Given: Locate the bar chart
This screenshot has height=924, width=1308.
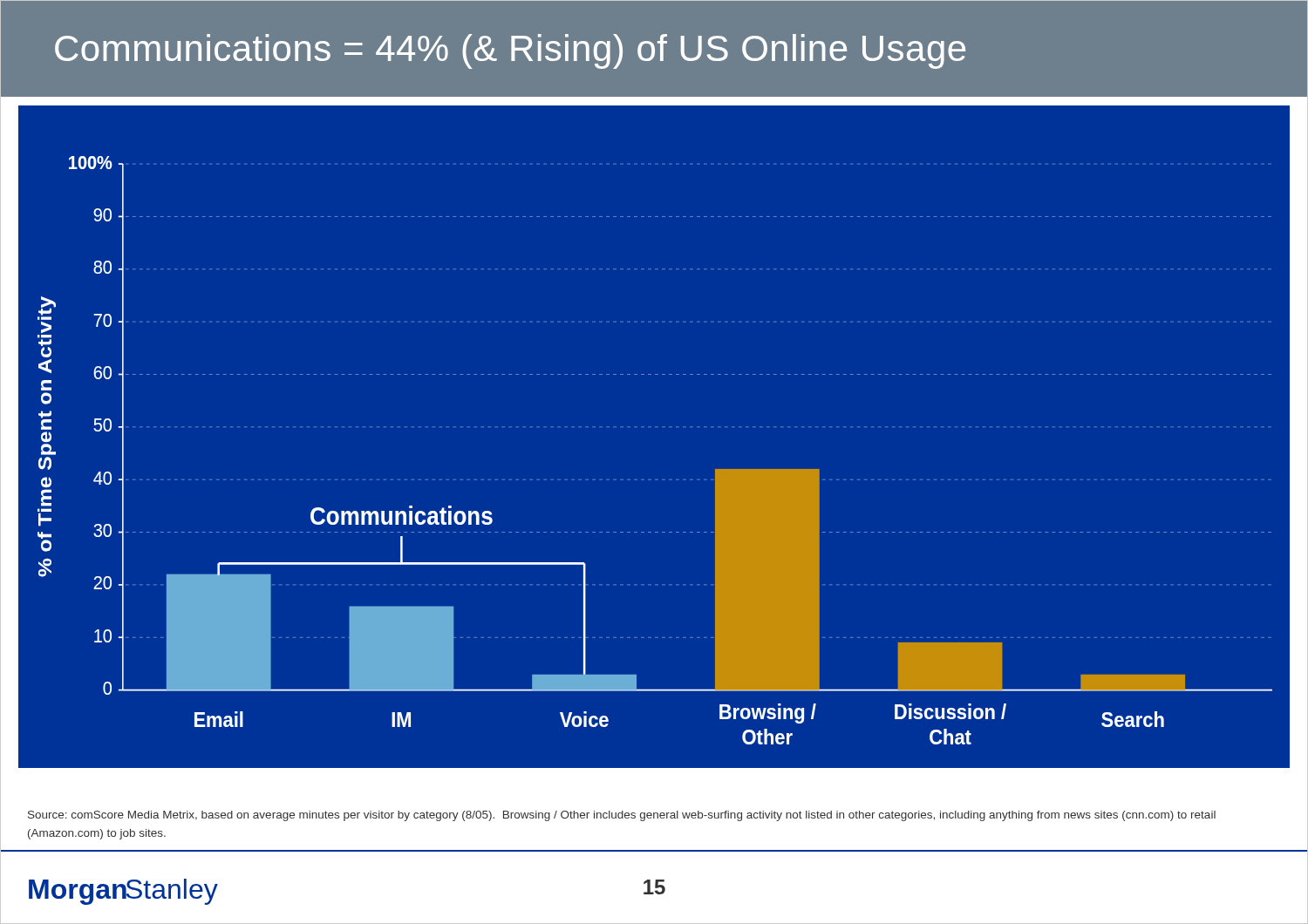Looking at the screenshot, I should [x=654, y=437].
